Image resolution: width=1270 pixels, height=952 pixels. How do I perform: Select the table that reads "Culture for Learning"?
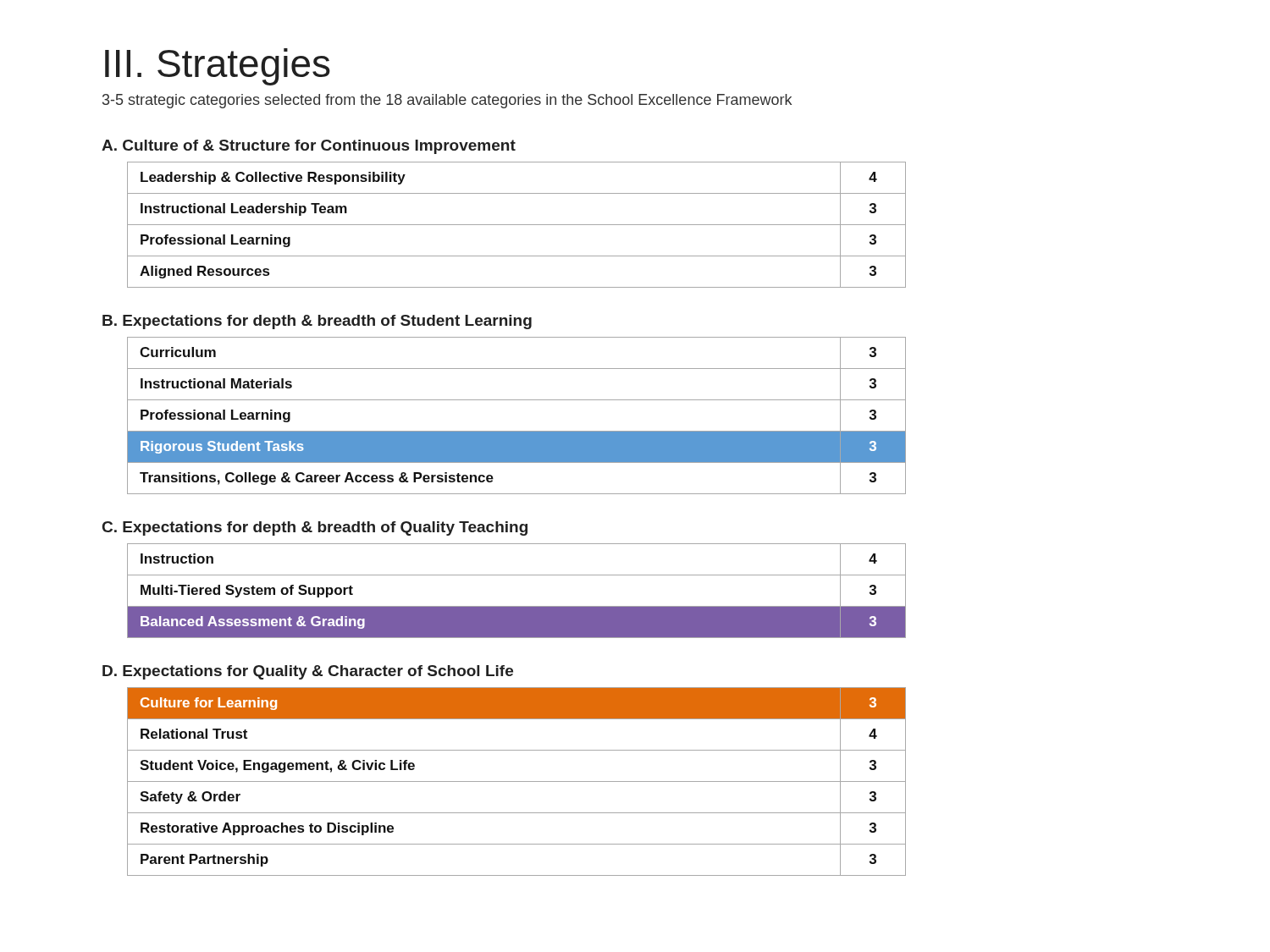[635, 781]
